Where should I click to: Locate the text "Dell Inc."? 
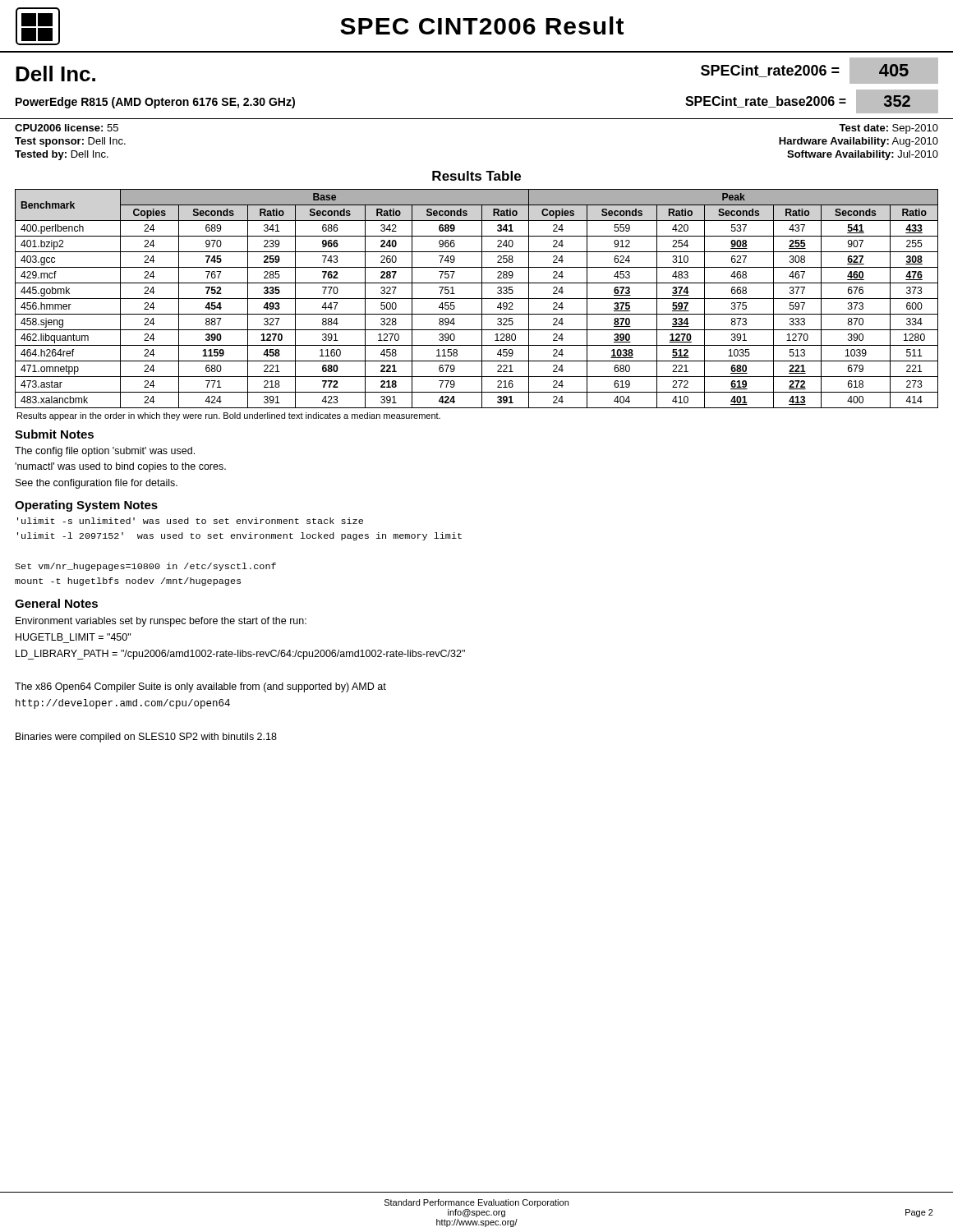coord(56,74)
